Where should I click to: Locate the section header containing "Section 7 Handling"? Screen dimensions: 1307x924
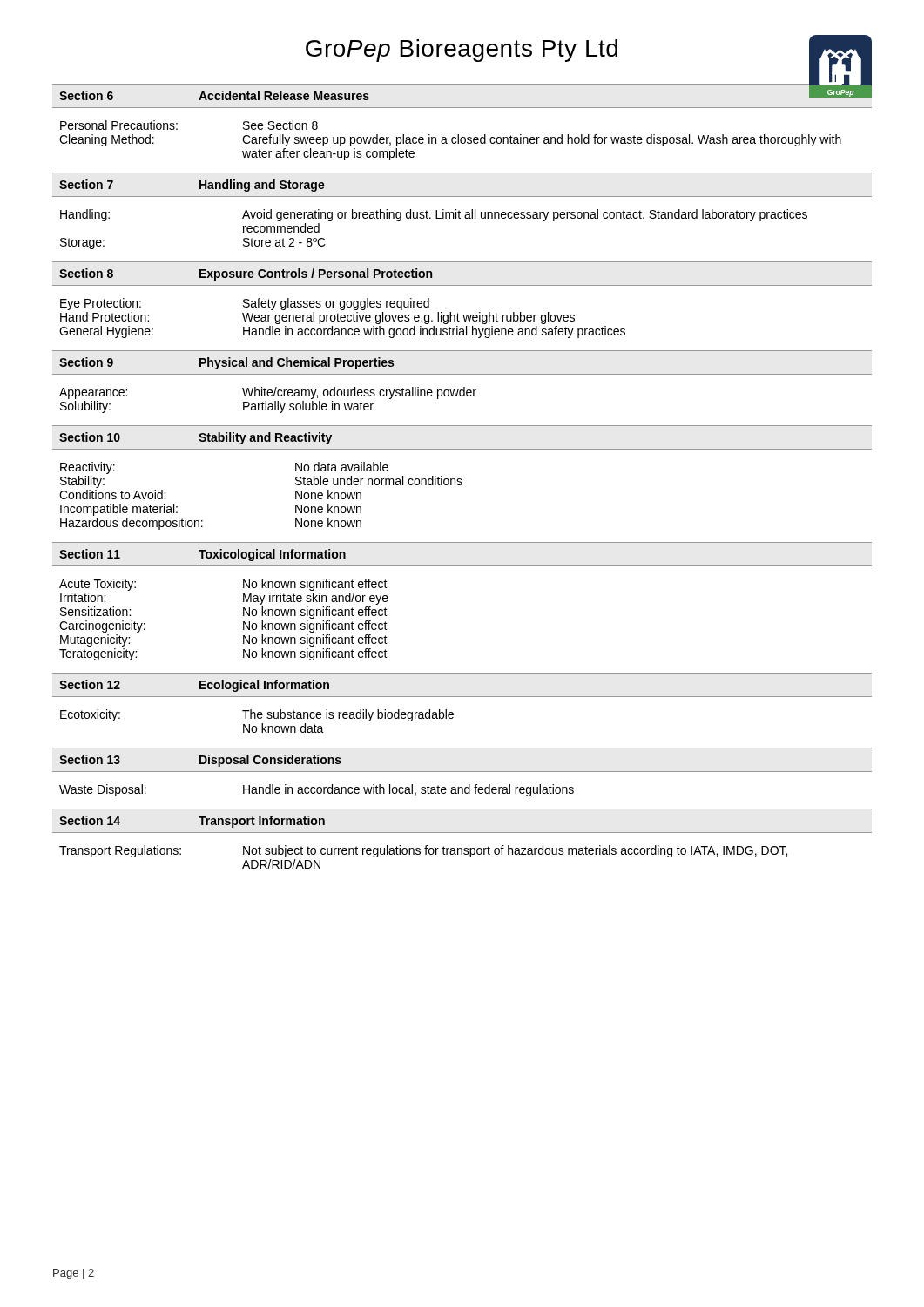[x=192, y=185]
